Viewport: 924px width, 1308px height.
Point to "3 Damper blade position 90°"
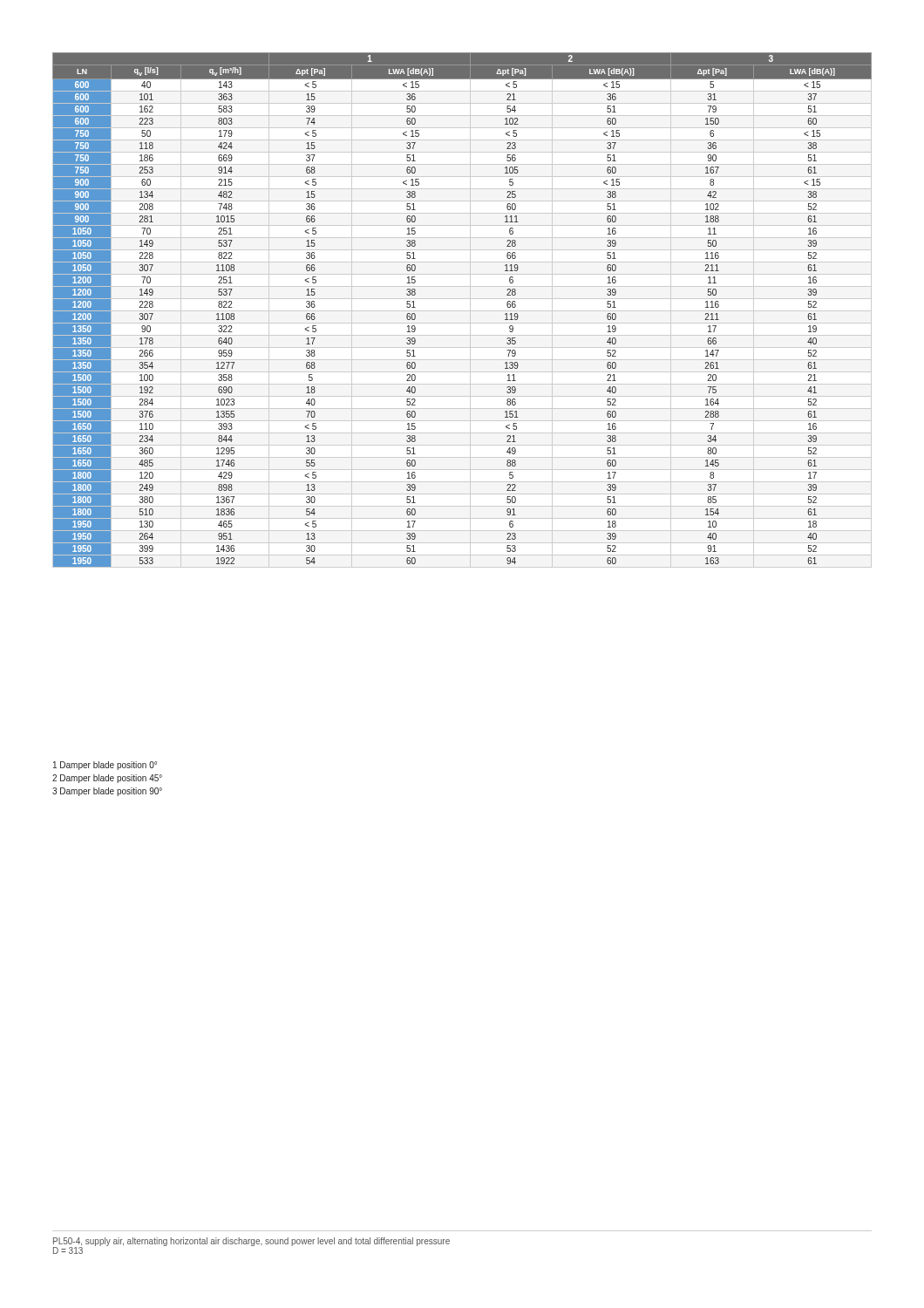pos(107,791)
